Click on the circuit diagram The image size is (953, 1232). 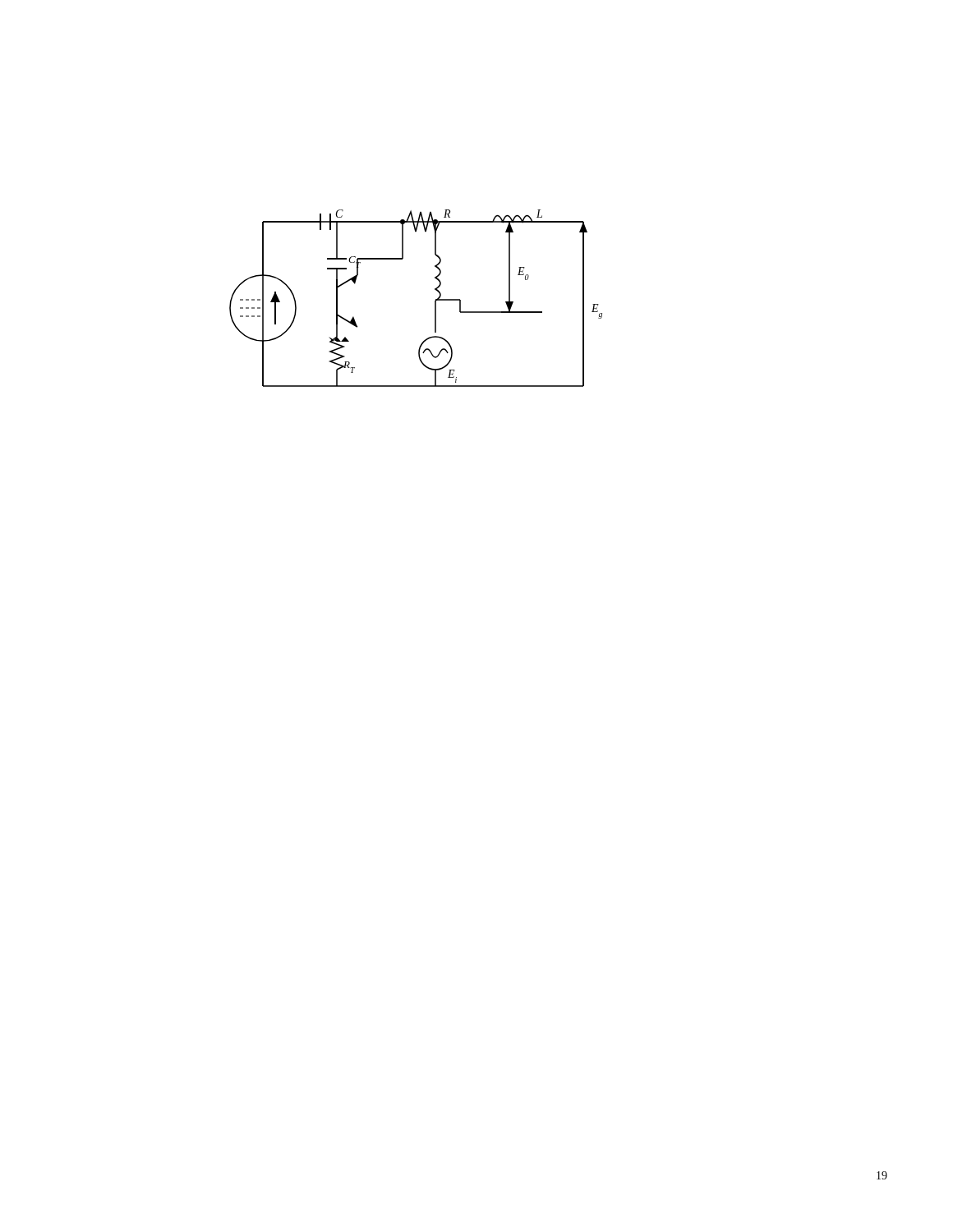(x=415, y=304)
